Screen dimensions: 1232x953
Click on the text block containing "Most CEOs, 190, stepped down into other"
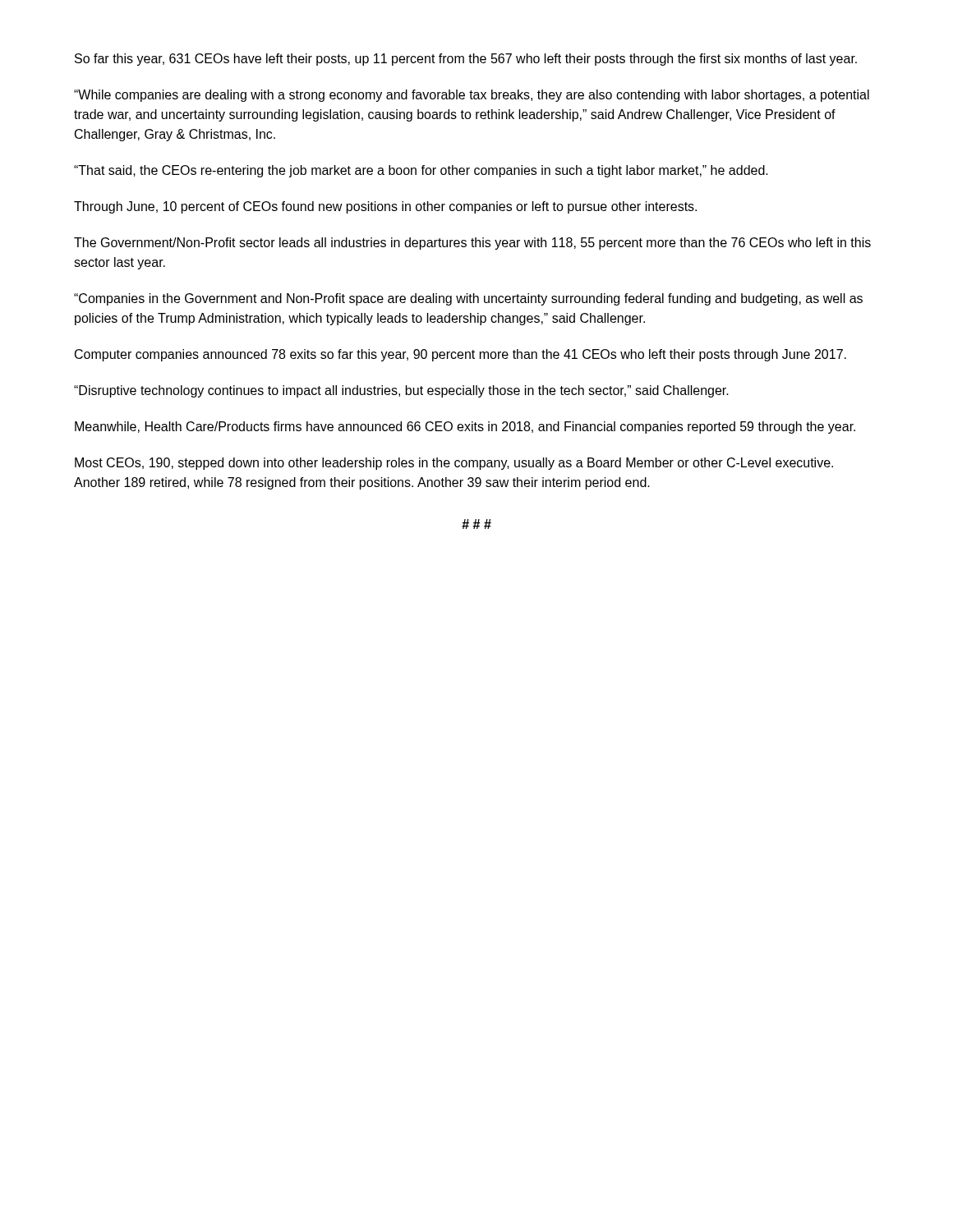[454, 473]
